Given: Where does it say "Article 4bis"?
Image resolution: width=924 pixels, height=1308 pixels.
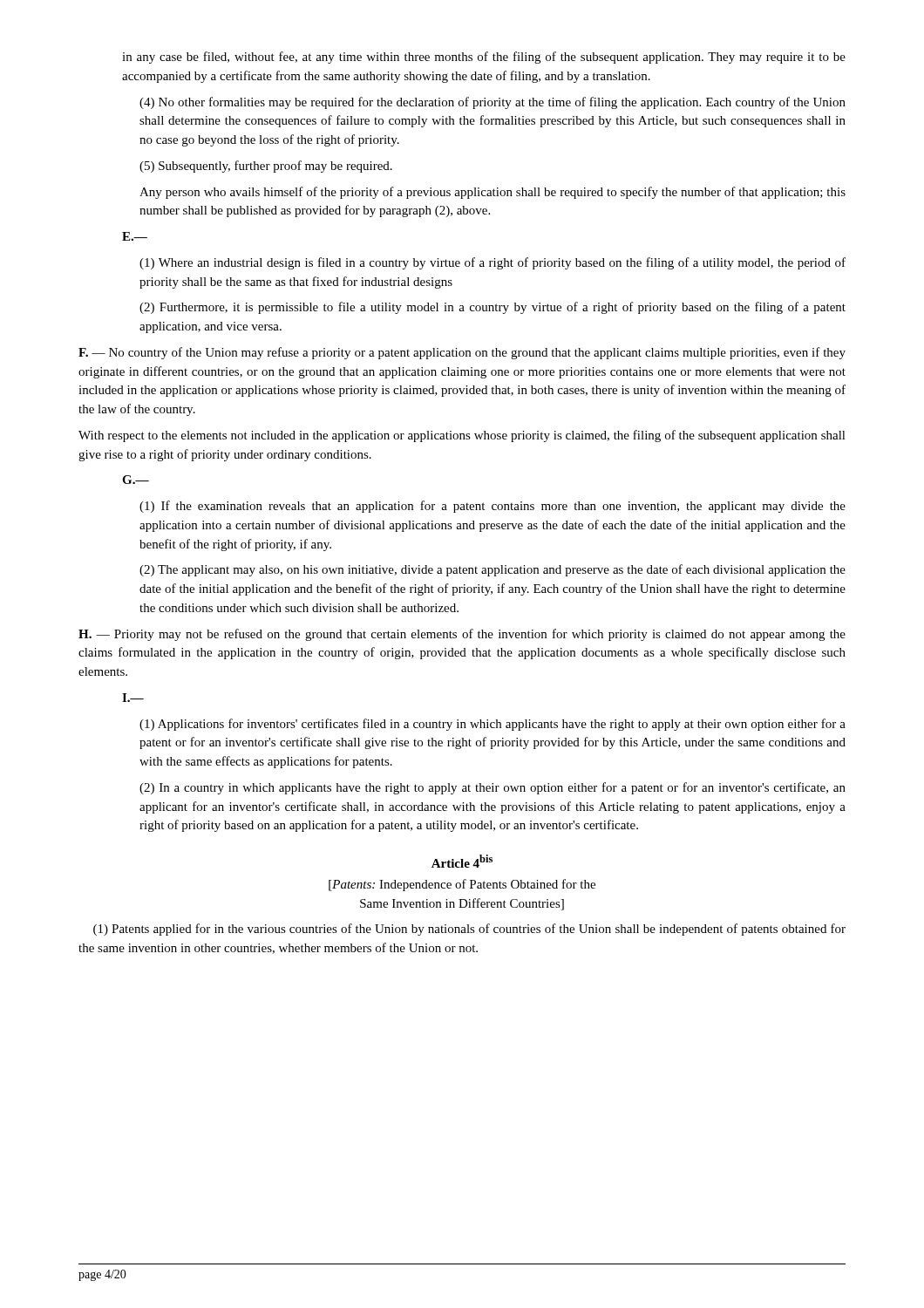Looking at the screenshot, I should click(462, 862).
